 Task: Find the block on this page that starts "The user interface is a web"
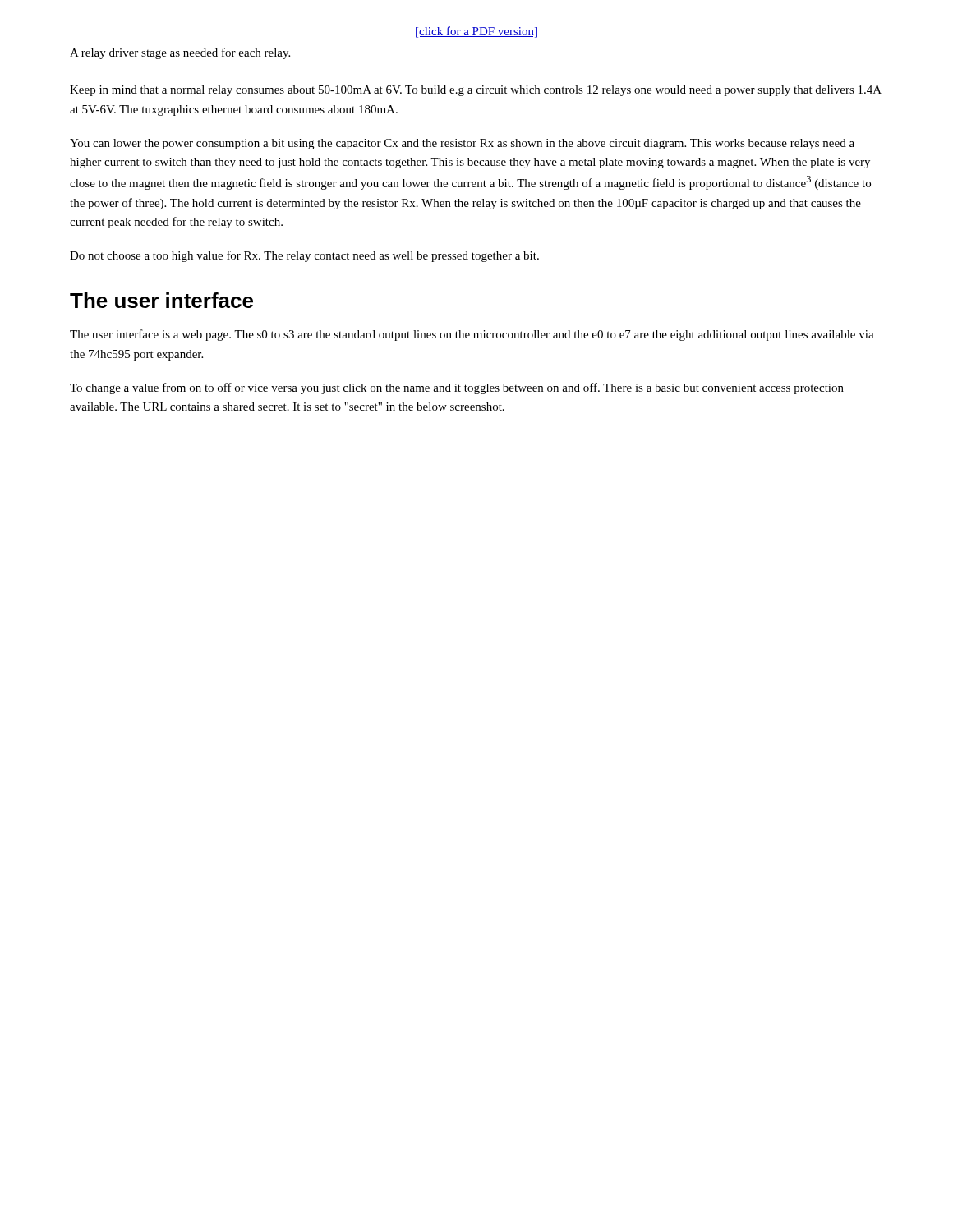(472, 344)
